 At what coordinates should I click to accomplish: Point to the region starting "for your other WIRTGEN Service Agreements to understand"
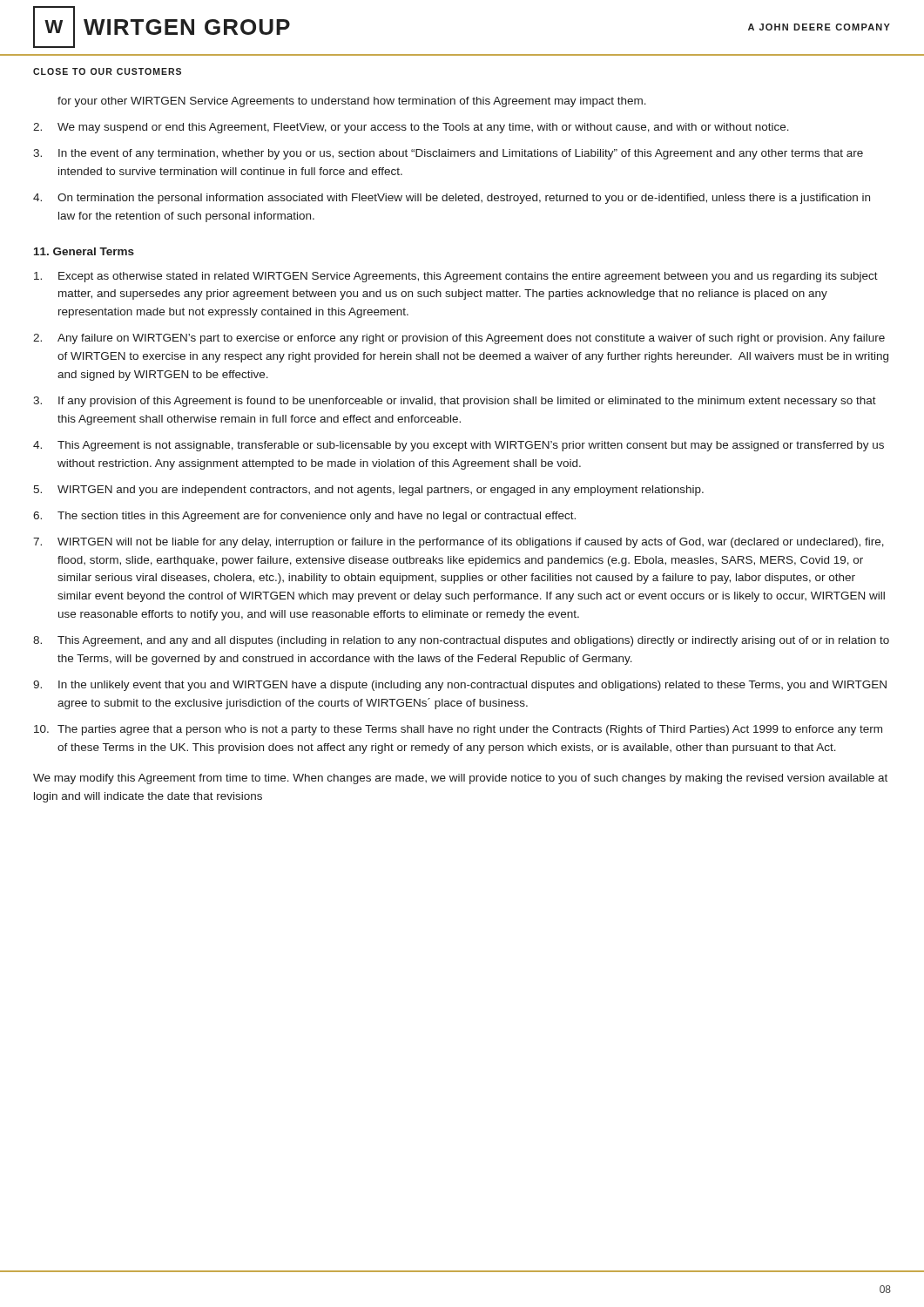pyautogui.click(x=352, y=101)
